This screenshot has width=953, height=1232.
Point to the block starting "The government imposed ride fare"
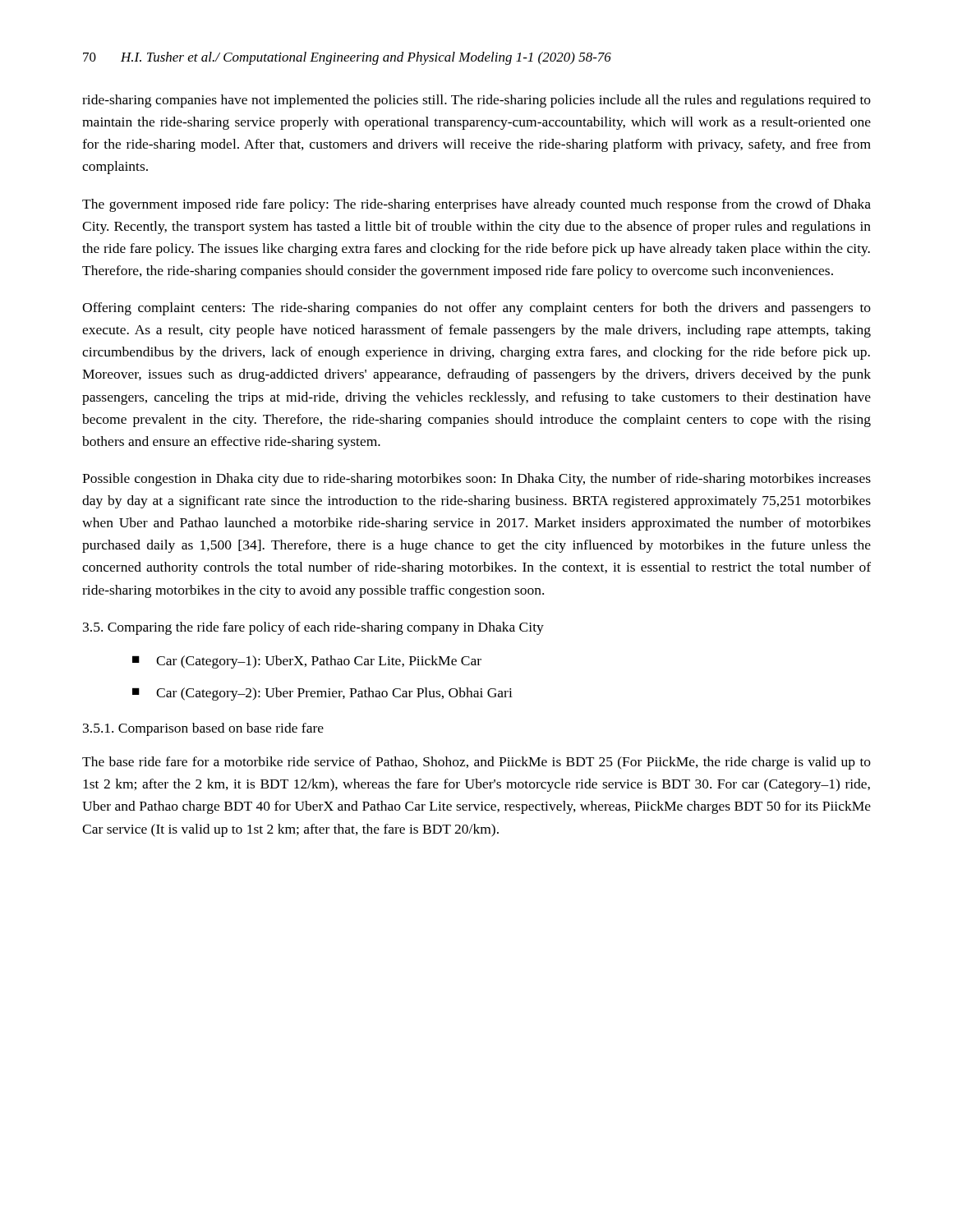[x=476, y=237]
